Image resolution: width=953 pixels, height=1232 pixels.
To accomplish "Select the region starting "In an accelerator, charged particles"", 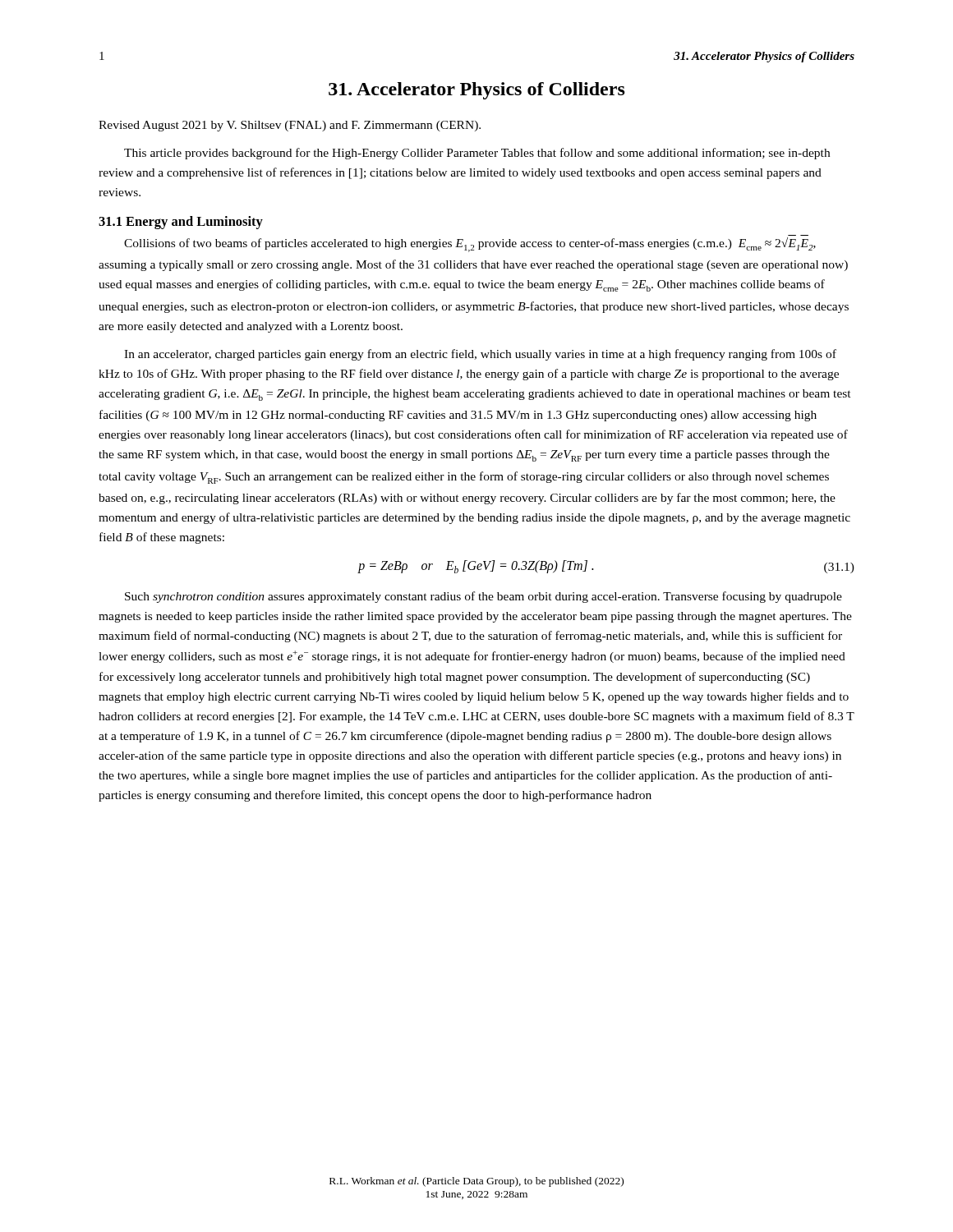I will (475, 445).
